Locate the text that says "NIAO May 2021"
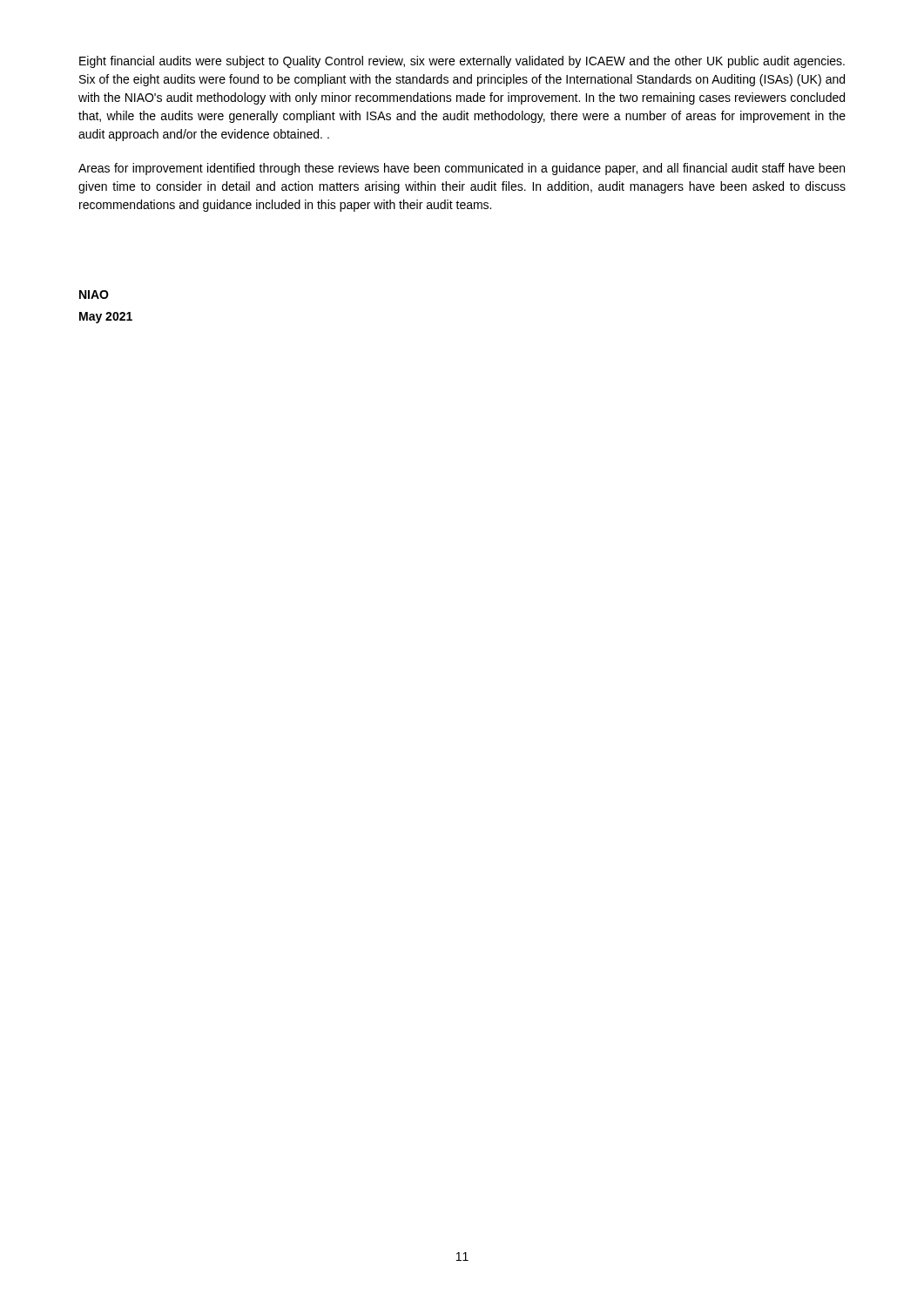 coord(94,295)
